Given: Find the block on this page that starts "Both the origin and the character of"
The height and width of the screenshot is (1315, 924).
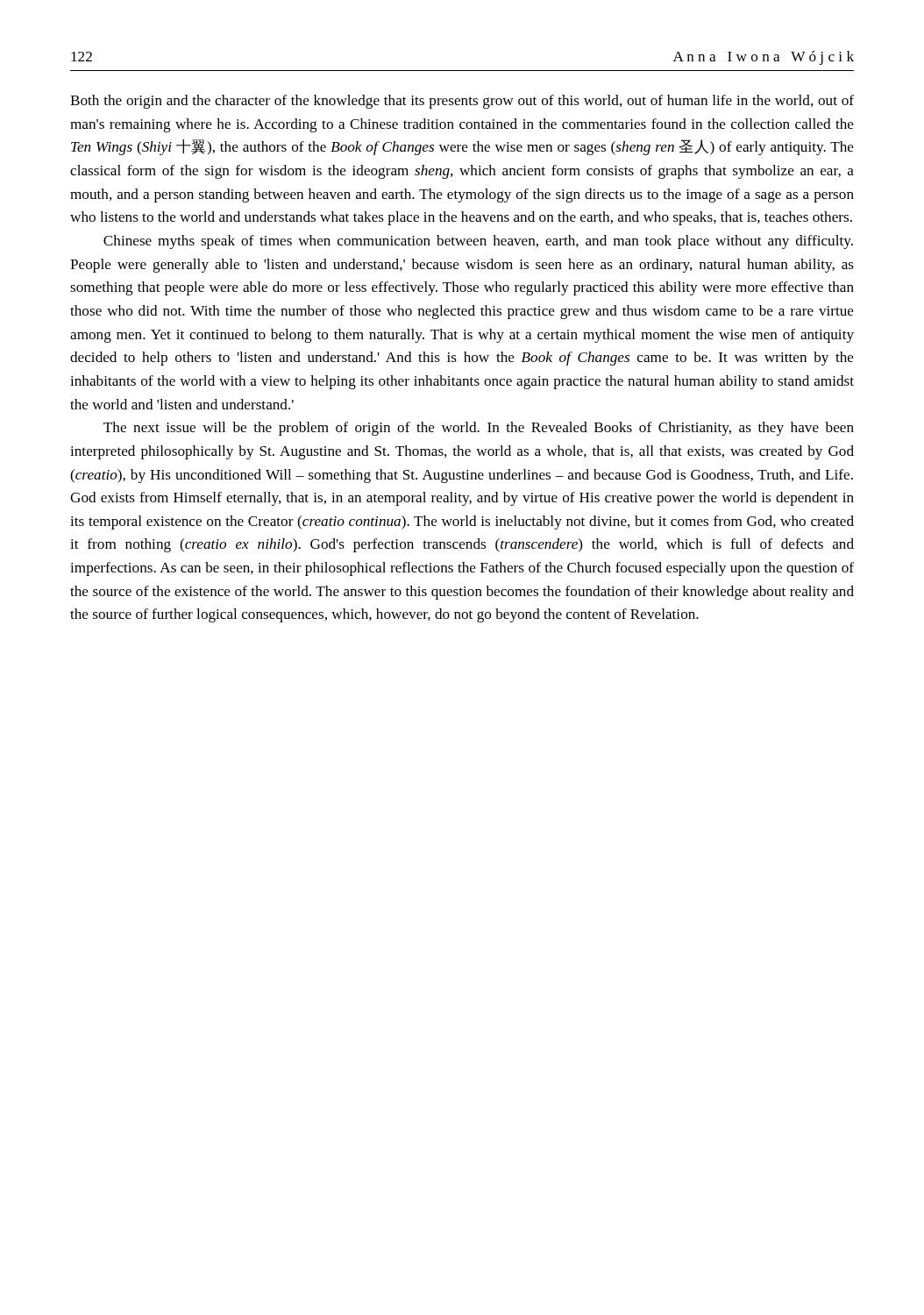Looking at the screenshot, I should (x=462, y=160).
